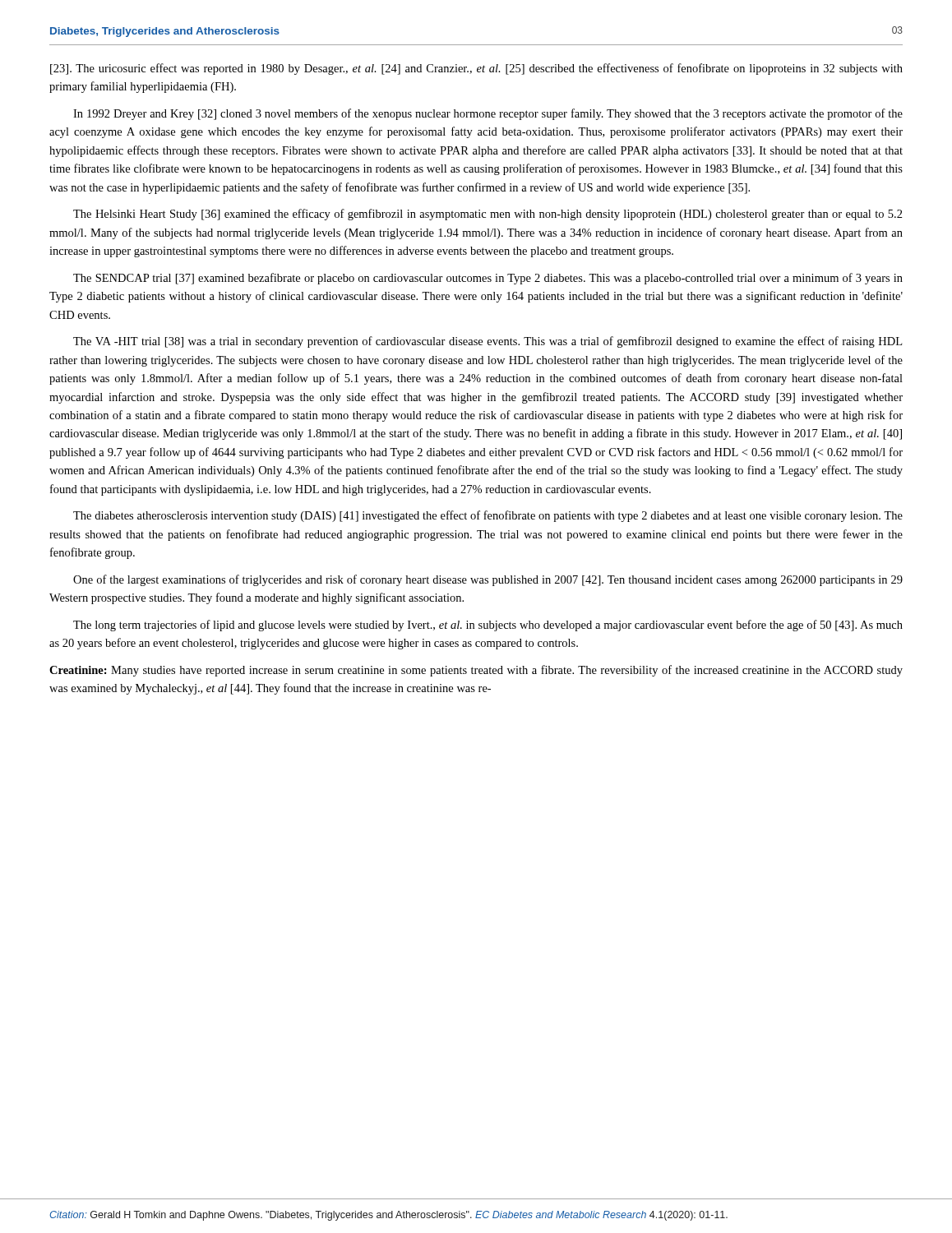The image size is (952, 1233).
Task: Locate the region starting "The VA -HIT trial [38] was"
Action: [x=476, y=415]
